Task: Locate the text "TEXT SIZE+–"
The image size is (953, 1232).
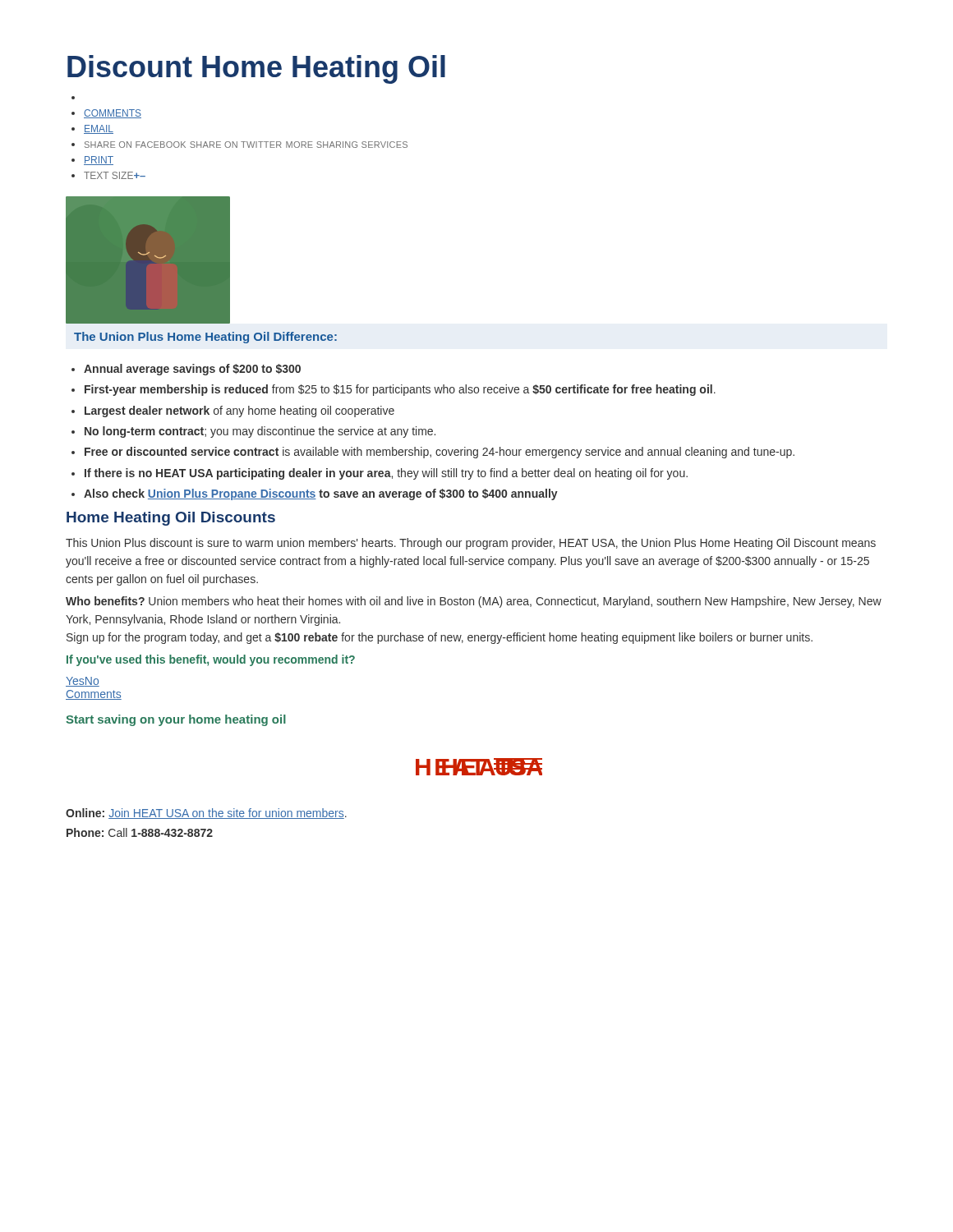Action: (115, 176)
